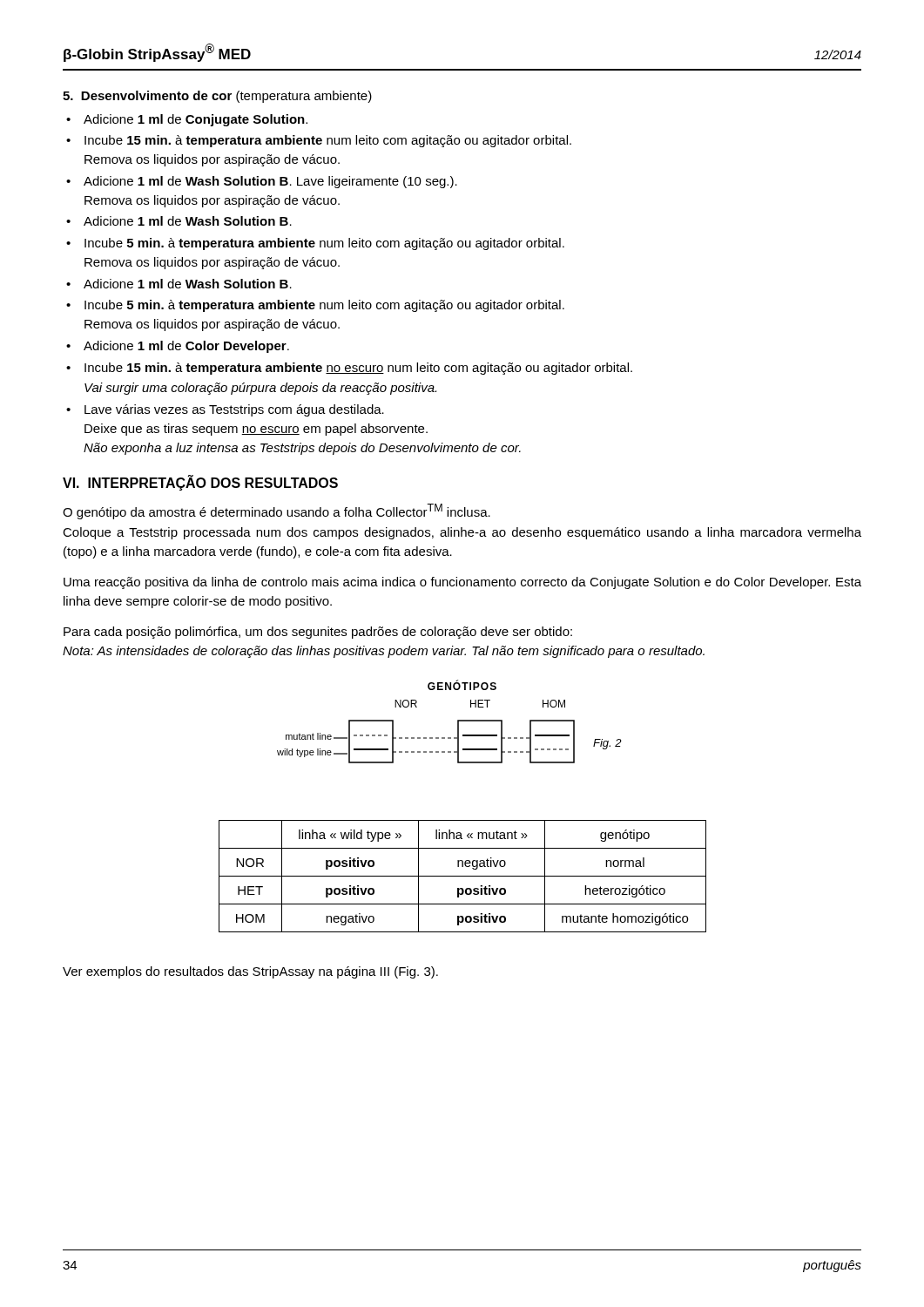Screen dimensions: 1307x924
Task: Locate the section header that reads "VI. INTERPRETAÇÃO DOS RESULTADOS"
Action: [x=201, y=484]
